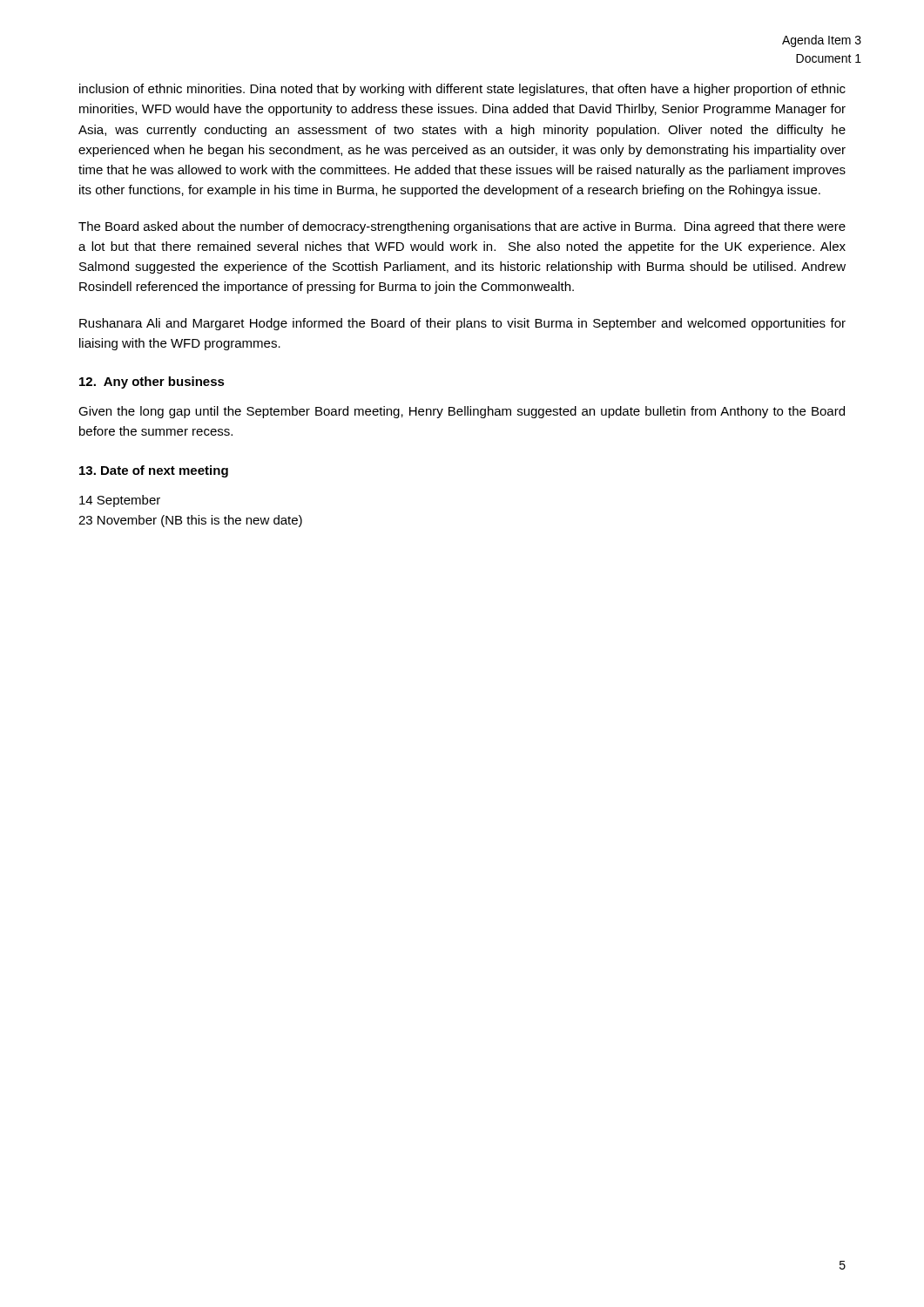The image size is (924, 1307).
Task: Navigate to the element starting "The Board asked about the number"
Action: tap(462, 256)
